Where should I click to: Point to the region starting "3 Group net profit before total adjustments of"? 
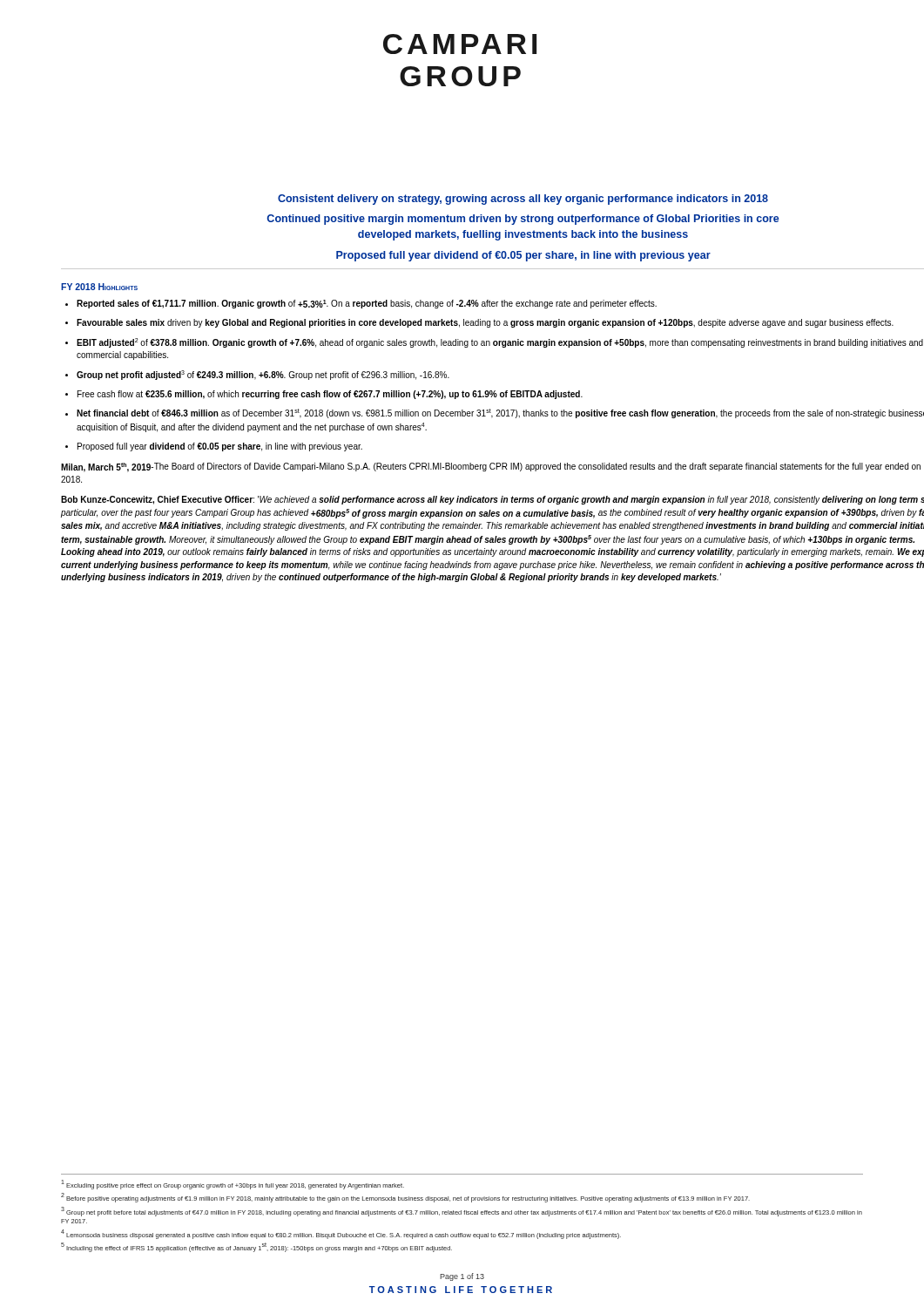tap(461, 1215)
